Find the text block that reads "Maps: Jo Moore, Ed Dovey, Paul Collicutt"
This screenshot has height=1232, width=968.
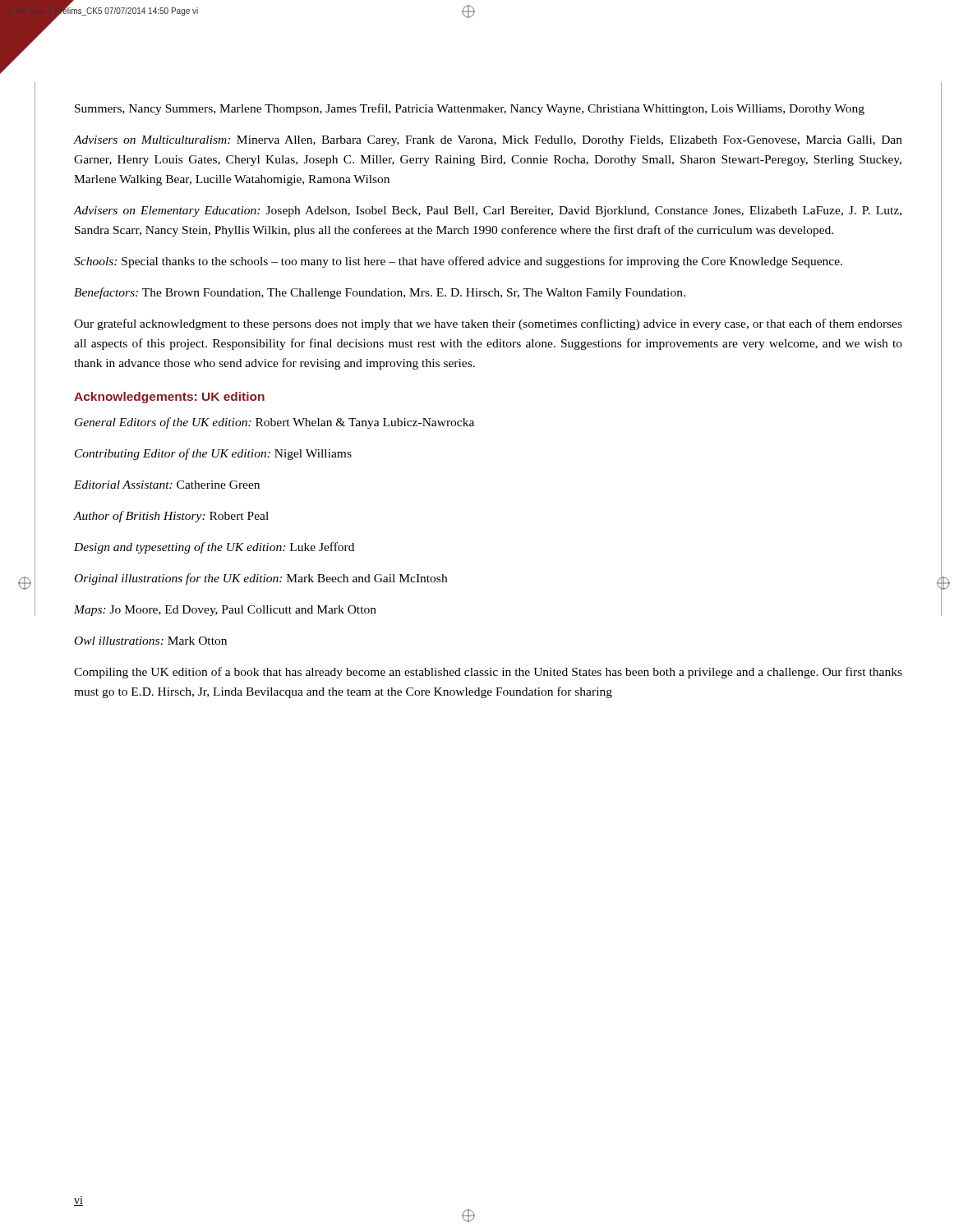pos(225,609)
